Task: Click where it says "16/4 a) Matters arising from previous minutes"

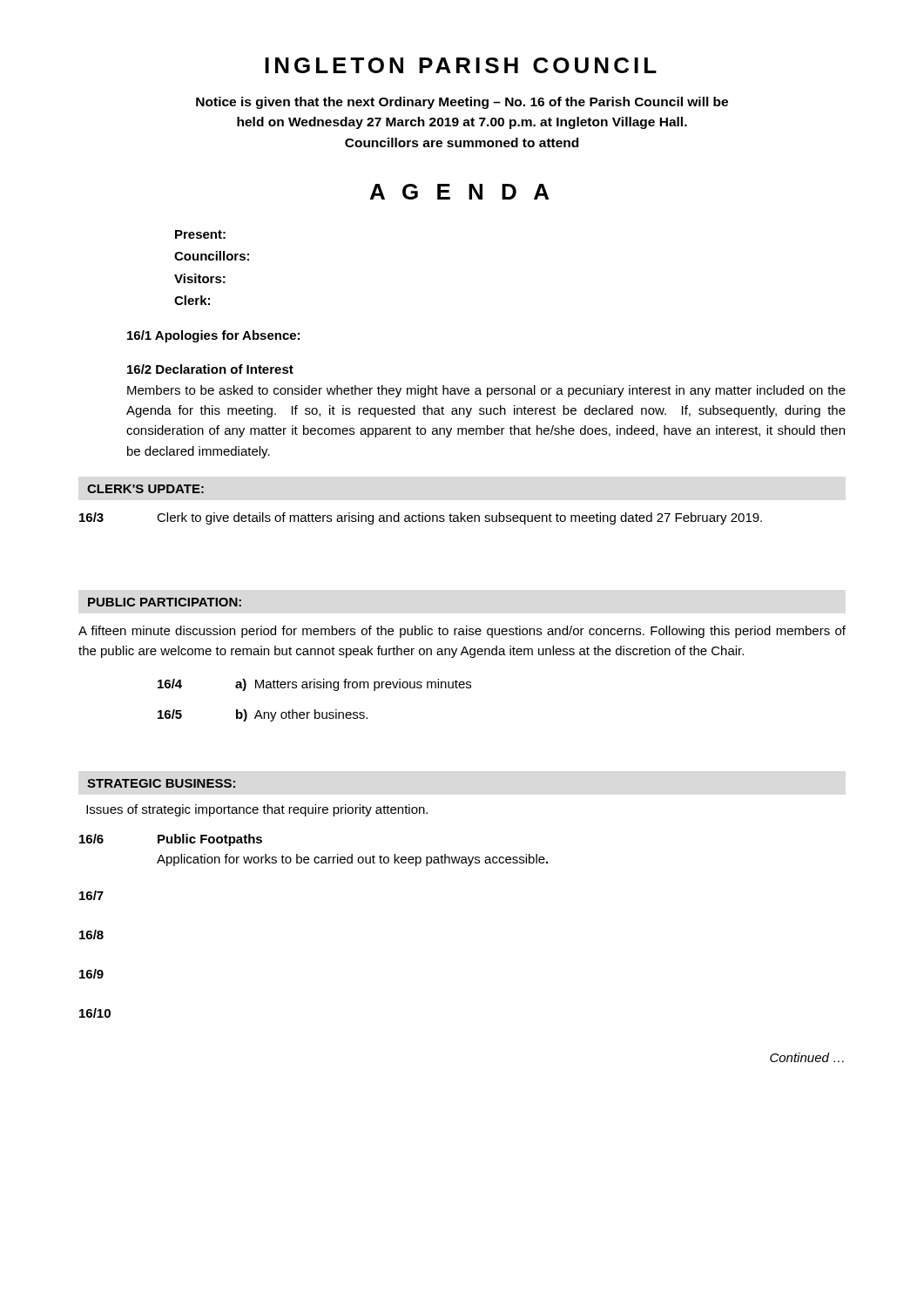Action: tap(314, 685)
